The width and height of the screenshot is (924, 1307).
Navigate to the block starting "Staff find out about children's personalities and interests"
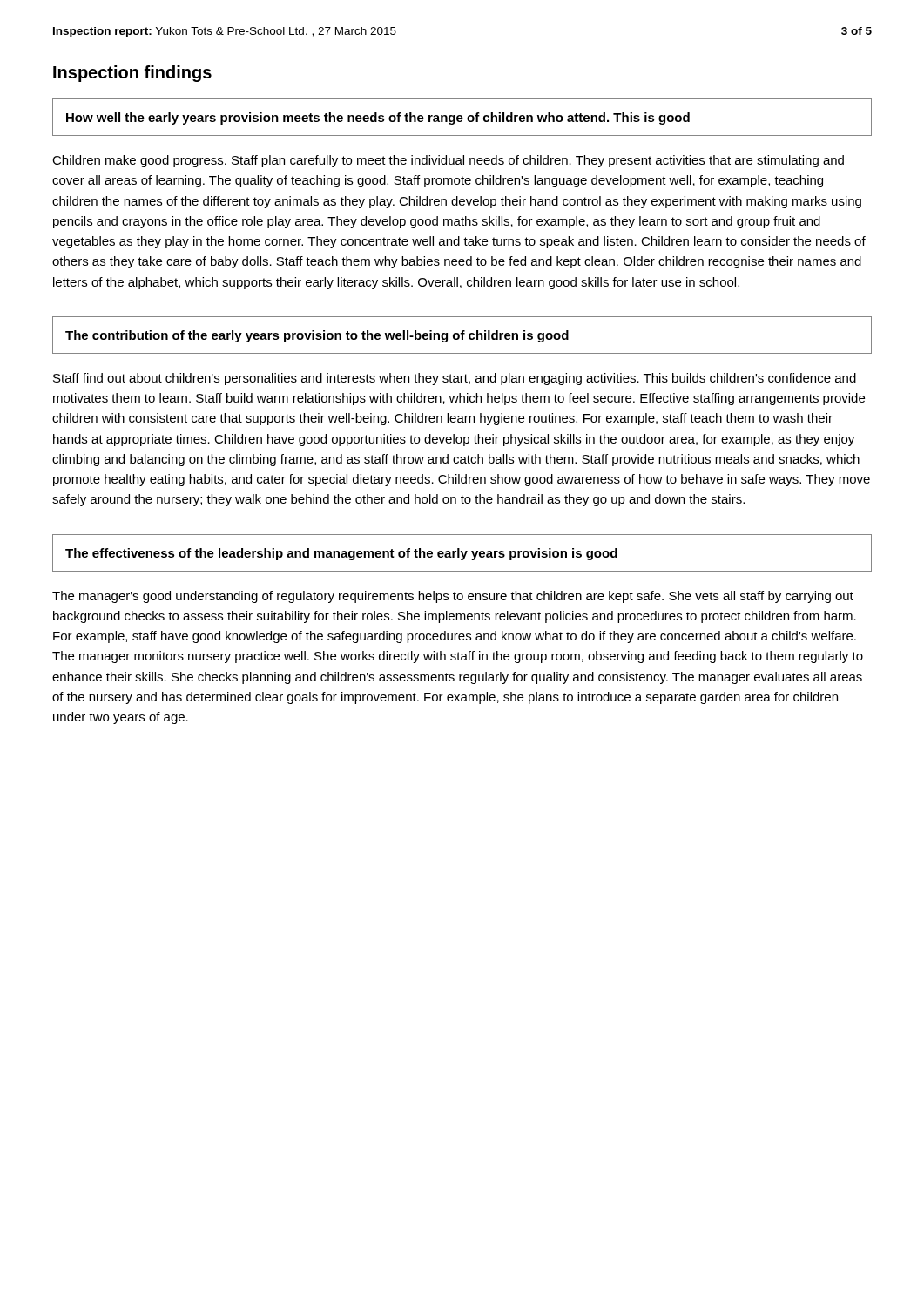click(x=461, y=438)
